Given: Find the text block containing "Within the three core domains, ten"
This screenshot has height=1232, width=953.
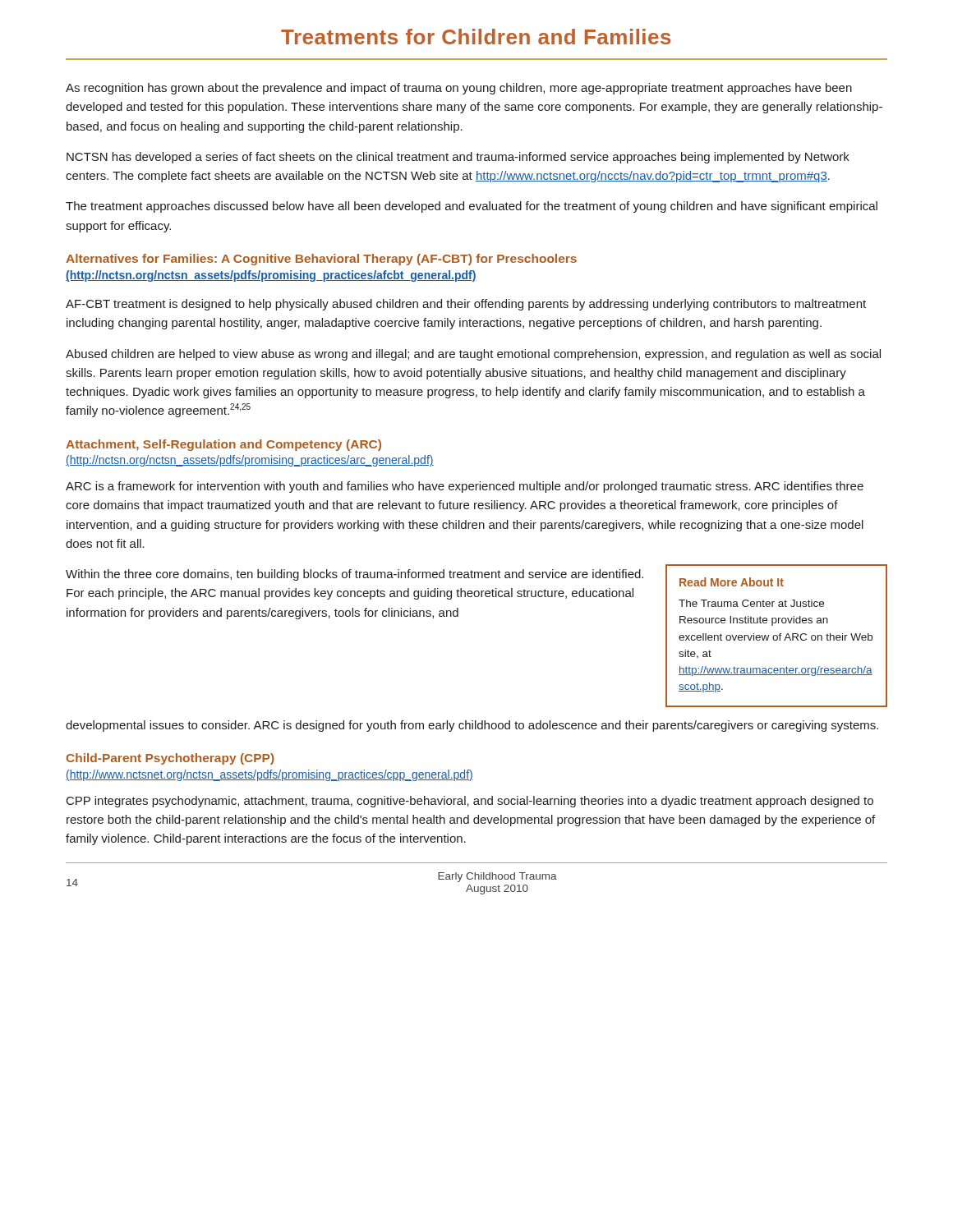Looking at the screenshot, I should pos(355,593).
